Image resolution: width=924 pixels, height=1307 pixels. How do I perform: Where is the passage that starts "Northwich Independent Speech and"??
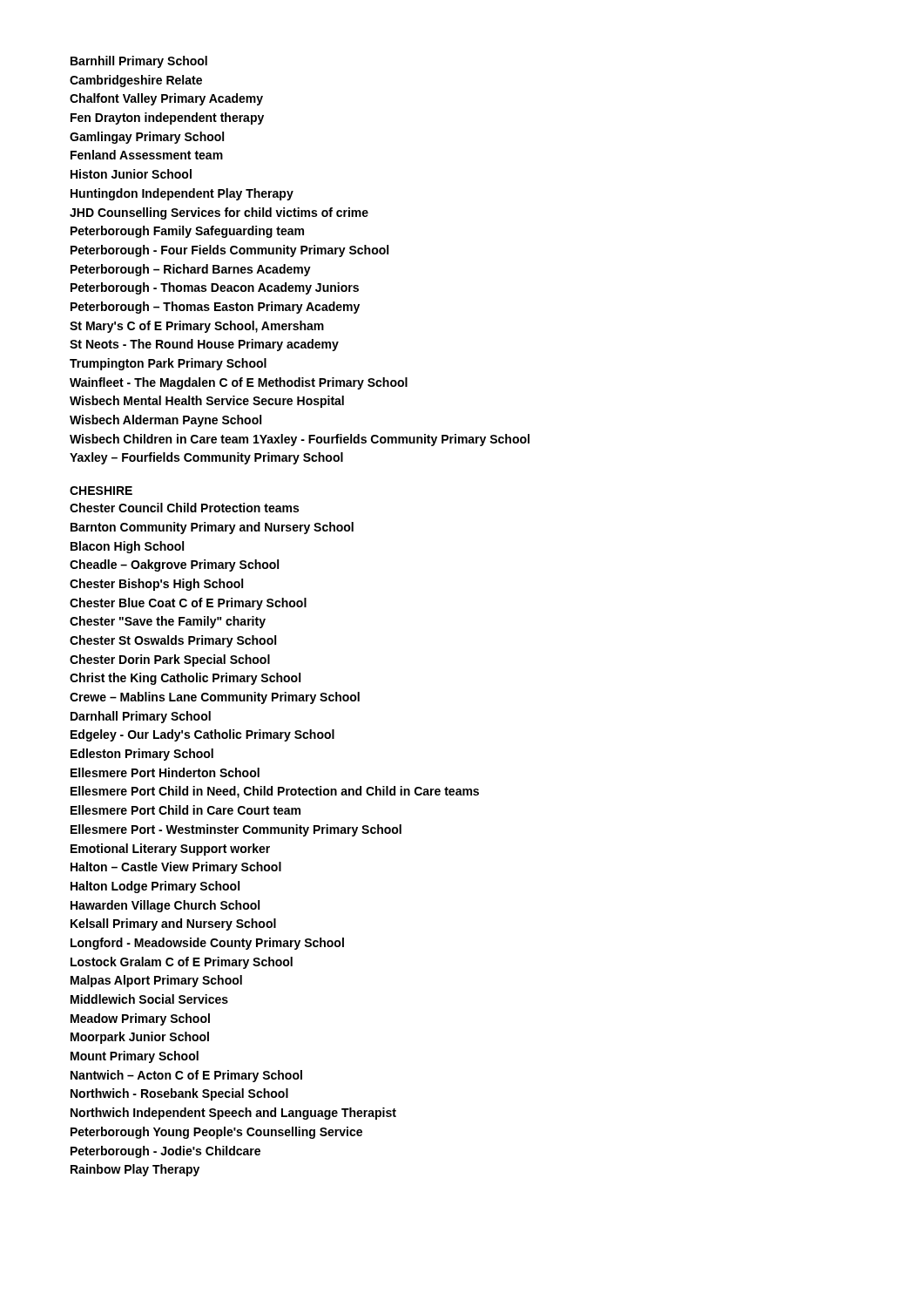click(233, 1113)
